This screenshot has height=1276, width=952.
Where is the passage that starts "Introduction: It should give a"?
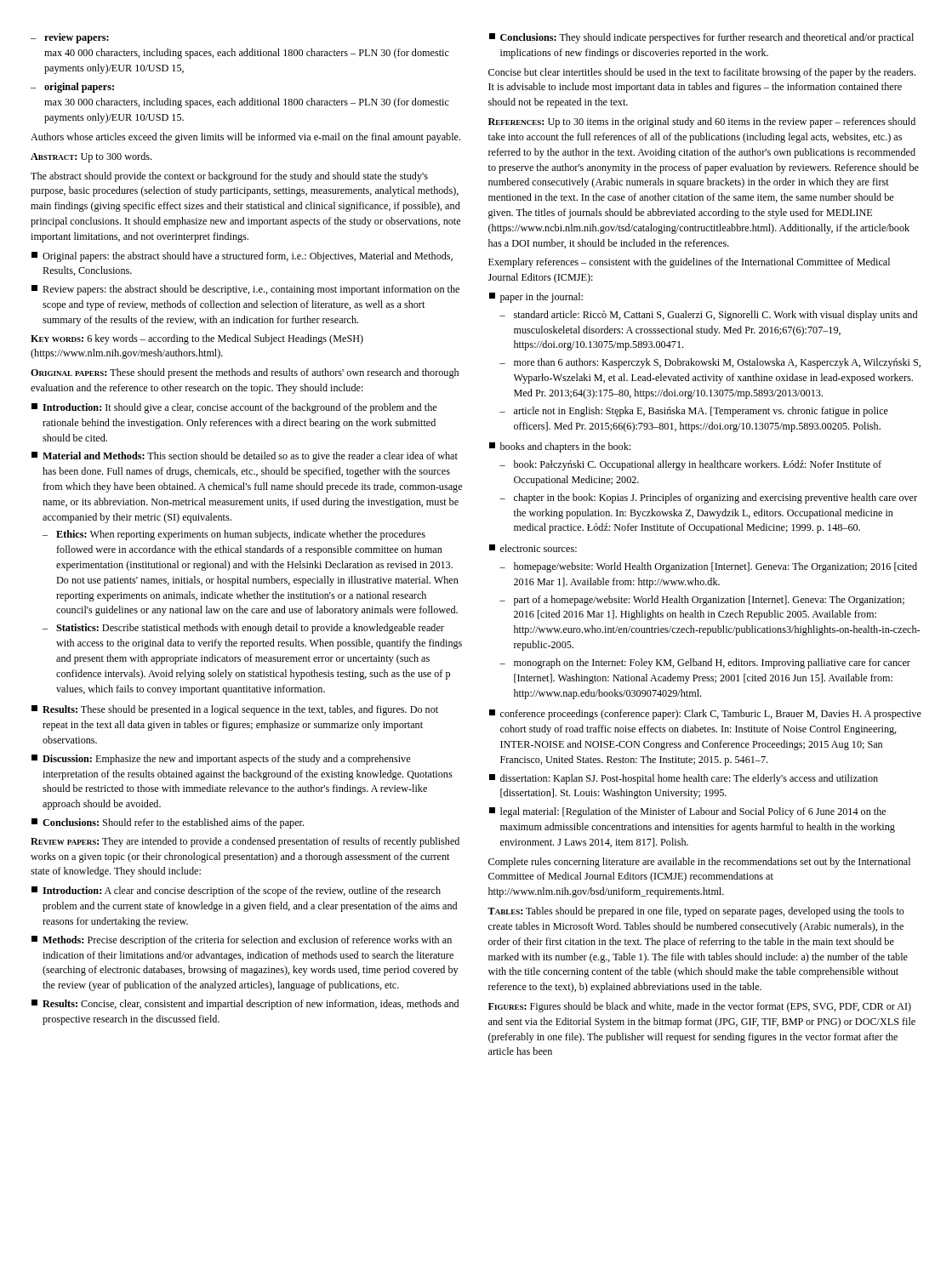[x=247, y=423]
